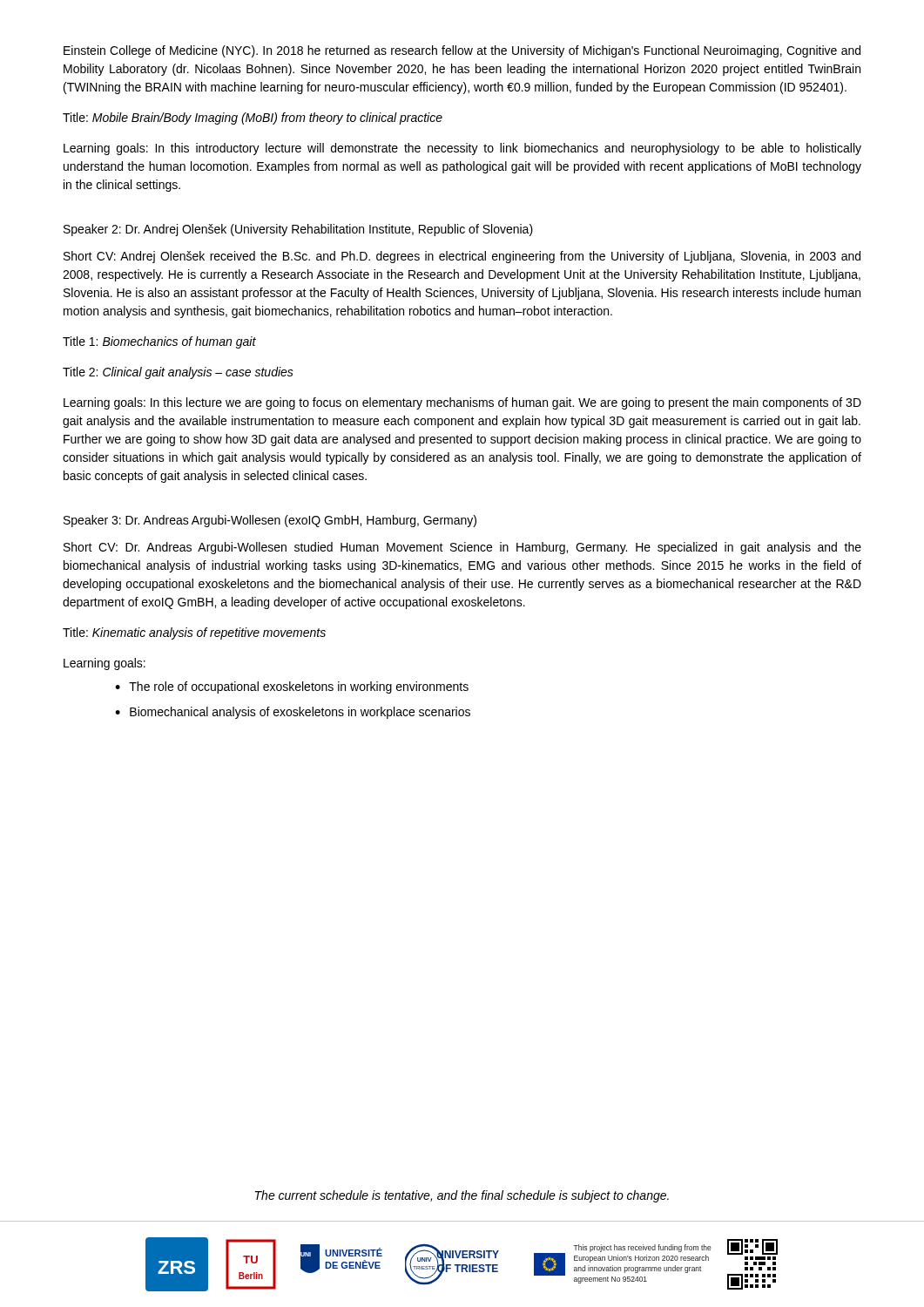
Task: Locate the title containing "Title: Kinematic analysis of repetitive movements"
Action: [x=194, y=633]
